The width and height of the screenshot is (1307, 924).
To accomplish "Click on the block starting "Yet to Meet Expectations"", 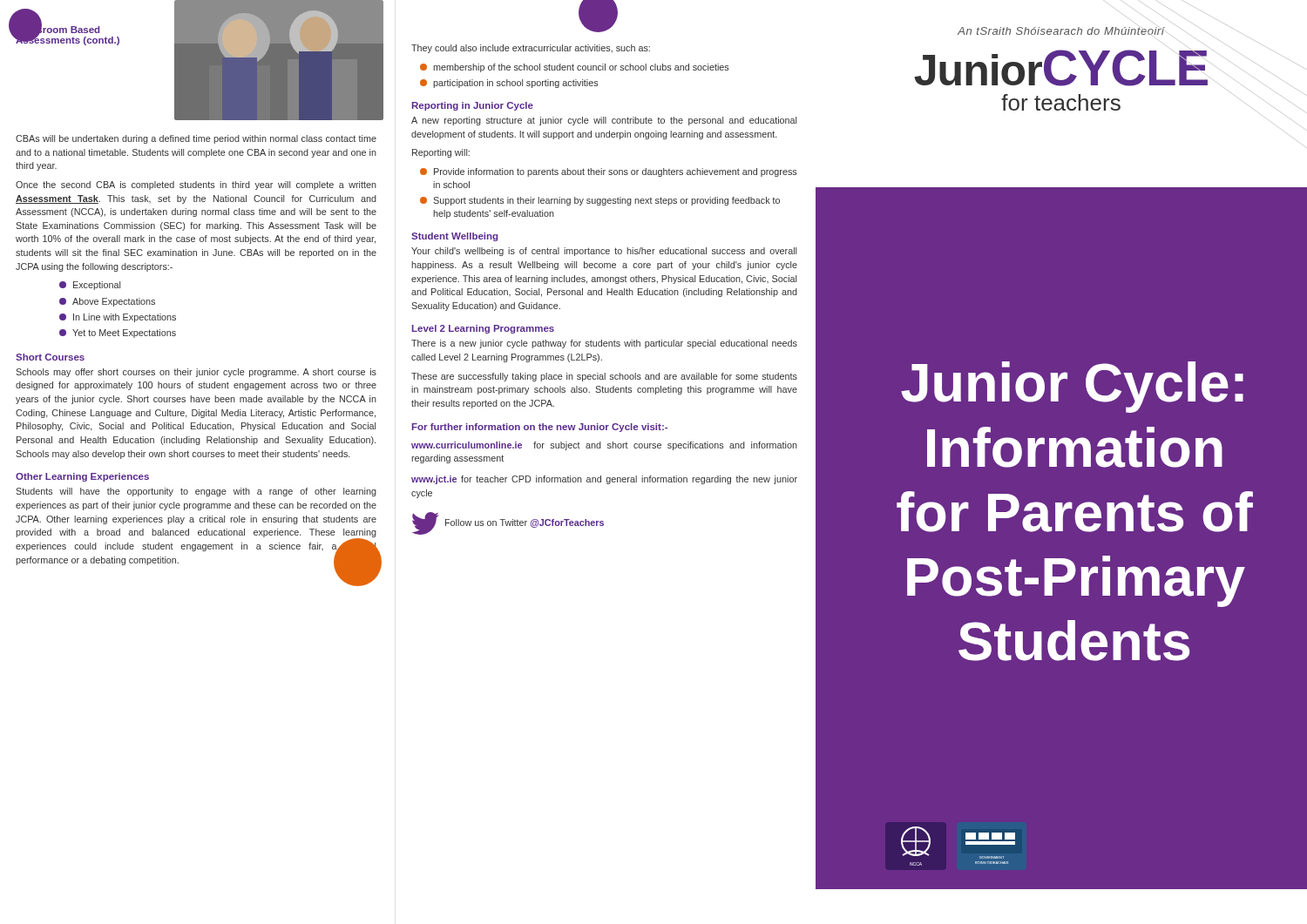I will point(118,333).
